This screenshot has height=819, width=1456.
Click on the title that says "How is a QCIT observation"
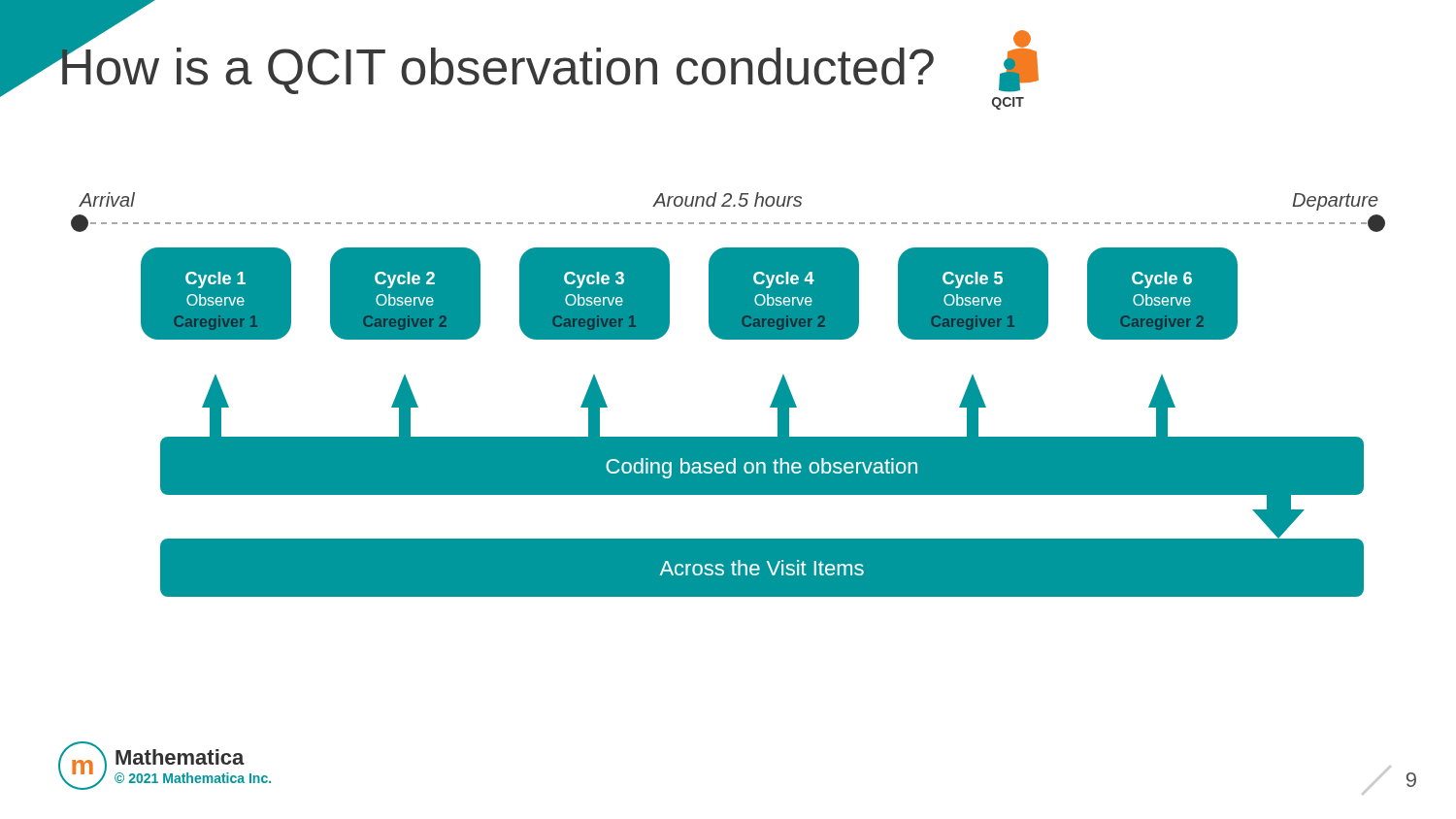coord(557,71)
